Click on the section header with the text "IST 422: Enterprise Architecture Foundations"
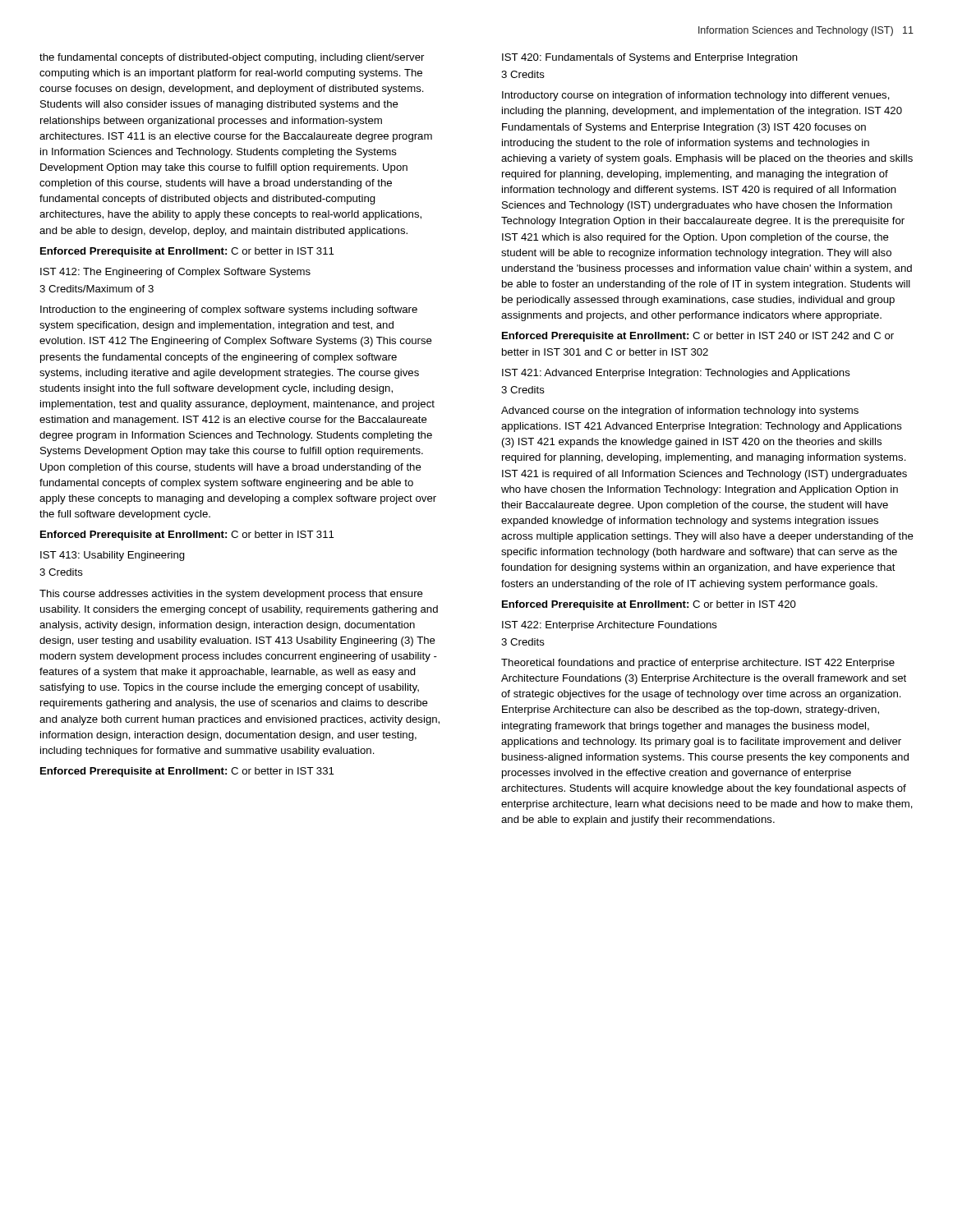The image size is (953, 1232). click(x=609, y=625)
